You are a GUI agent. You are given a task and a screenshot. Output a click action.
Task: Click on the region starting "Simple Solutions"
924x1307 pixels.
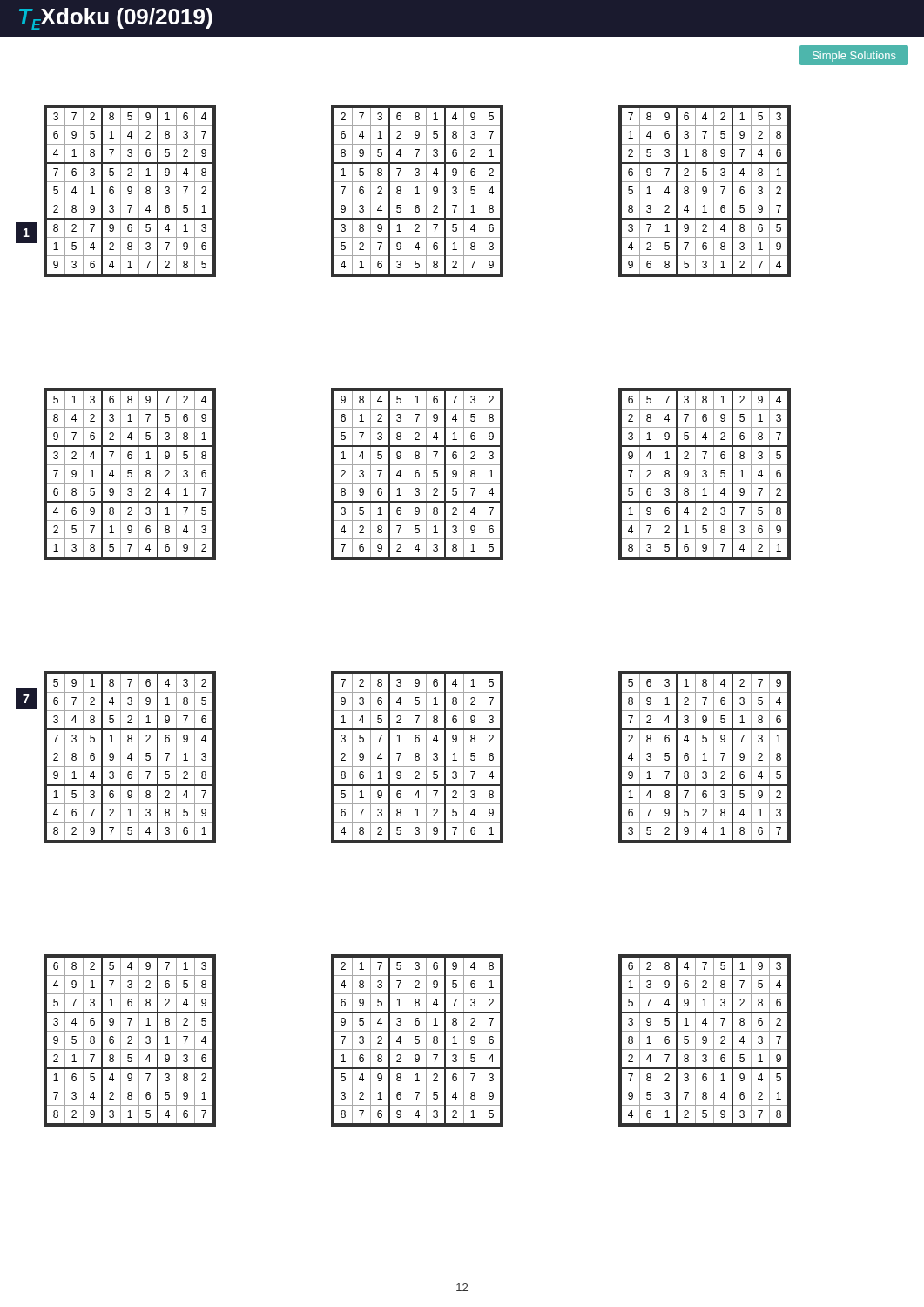854,55
